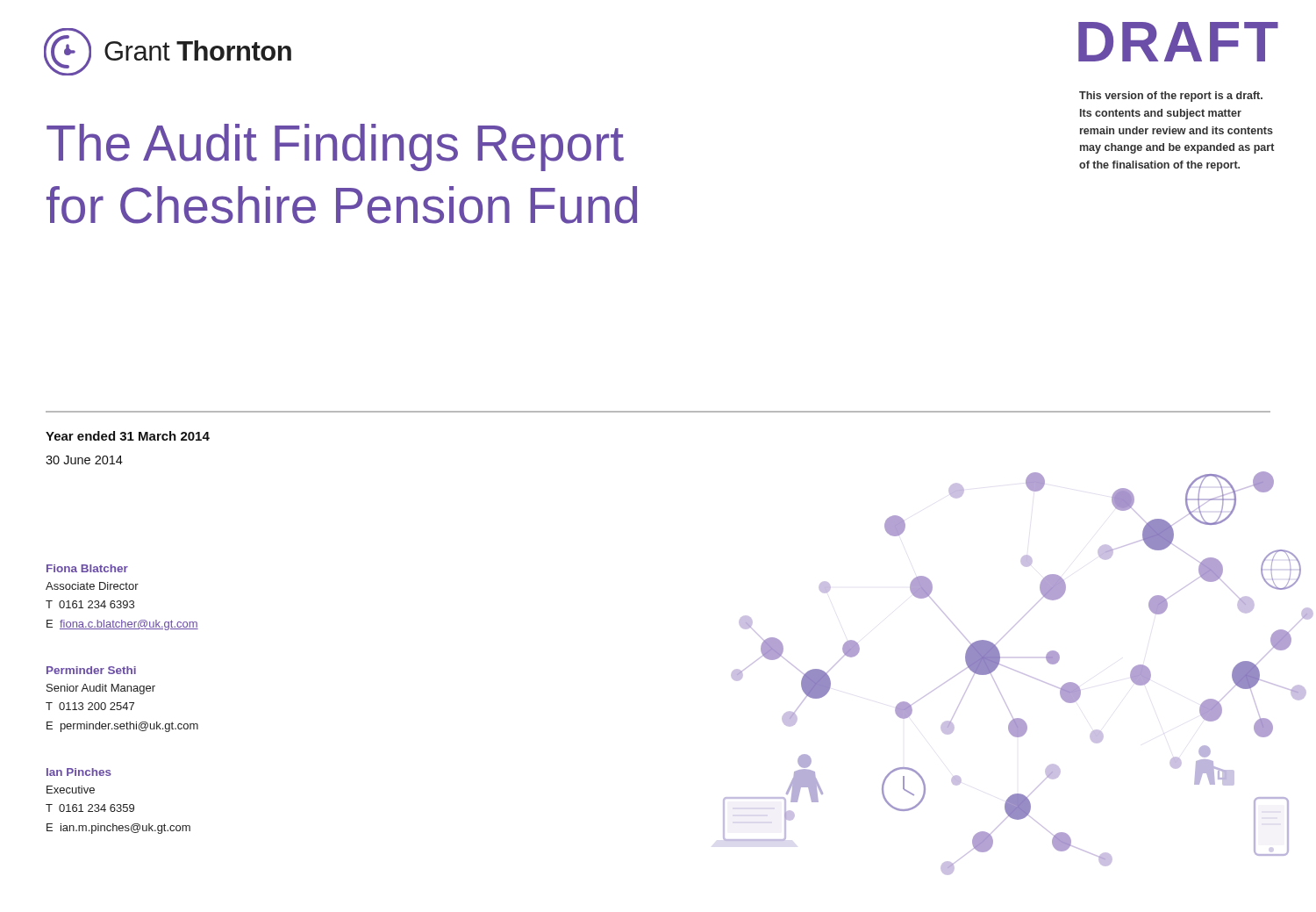
Task: Click on the text starting "Ian Pinches Executive T 0161 234"
Action: 79,772
